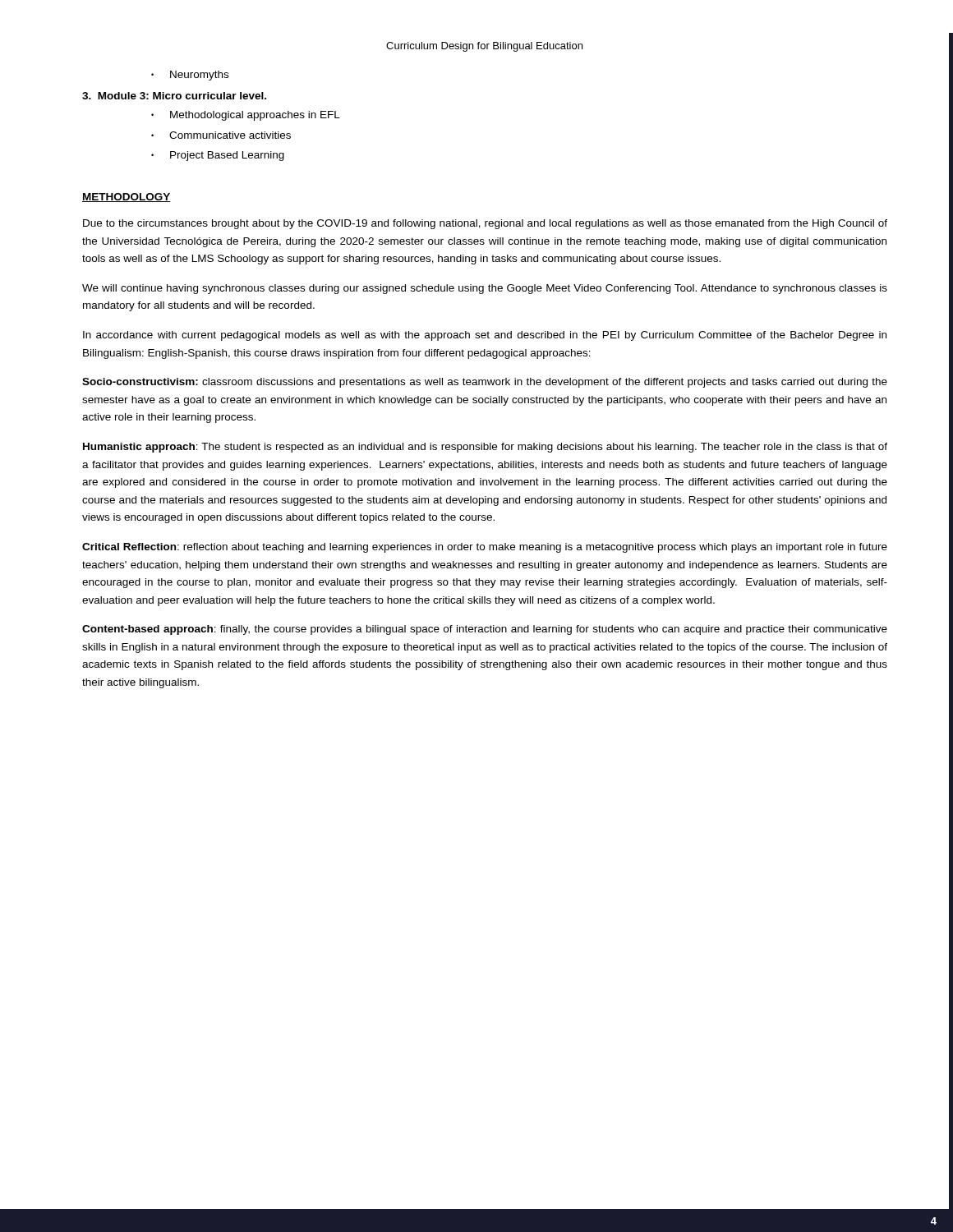Where is the passage that starts "Humanistic approach: The student is respected"?
Image resolution: width=953 pixels, height=1232 pixels.
485,482
